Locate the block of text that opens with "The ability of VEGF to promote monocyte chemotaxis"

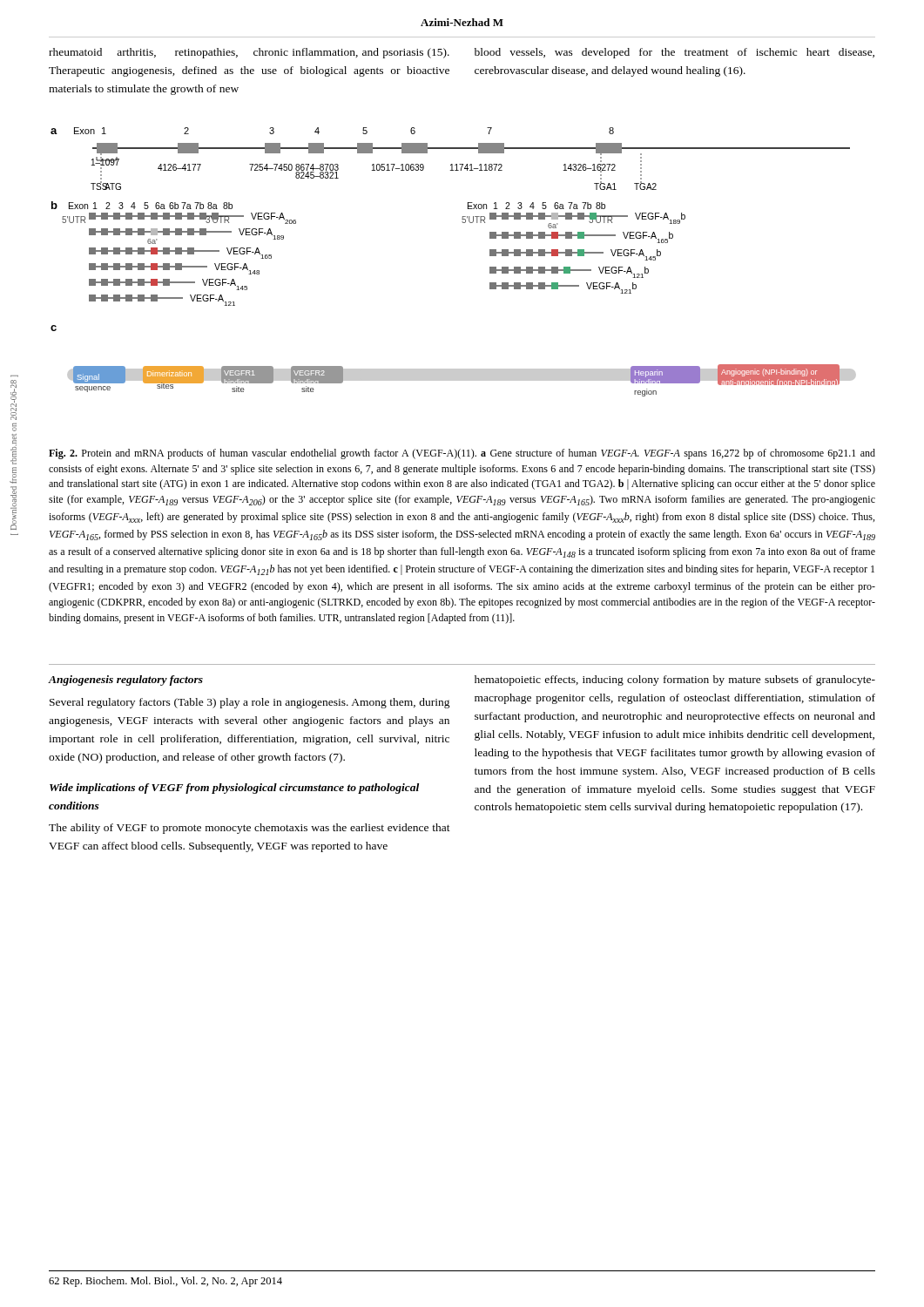point(249,837)
